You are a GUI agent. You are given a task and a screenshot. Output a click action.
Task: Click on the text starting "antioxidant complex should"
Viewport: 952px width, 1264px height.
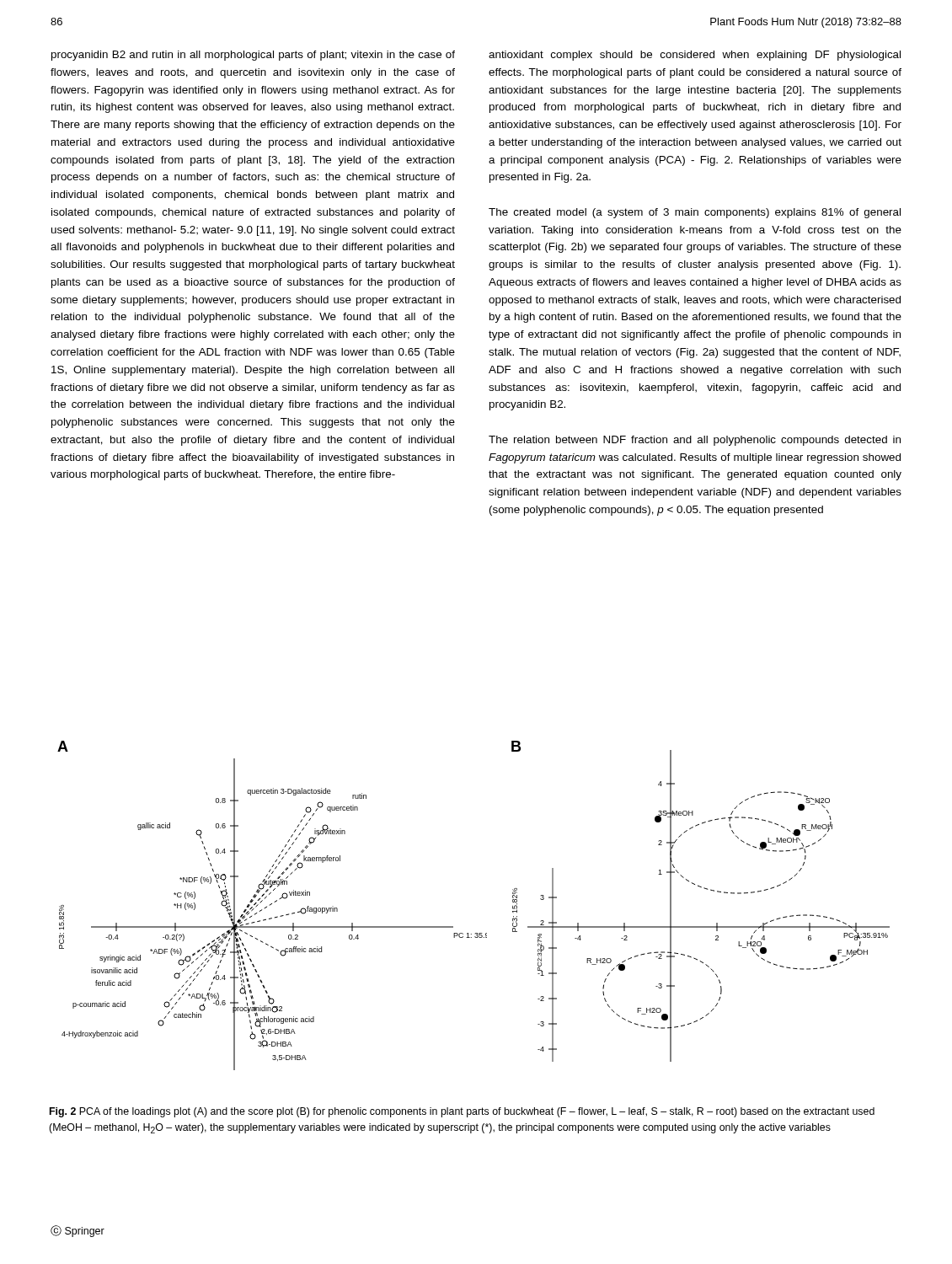click(x=695, y=282)
